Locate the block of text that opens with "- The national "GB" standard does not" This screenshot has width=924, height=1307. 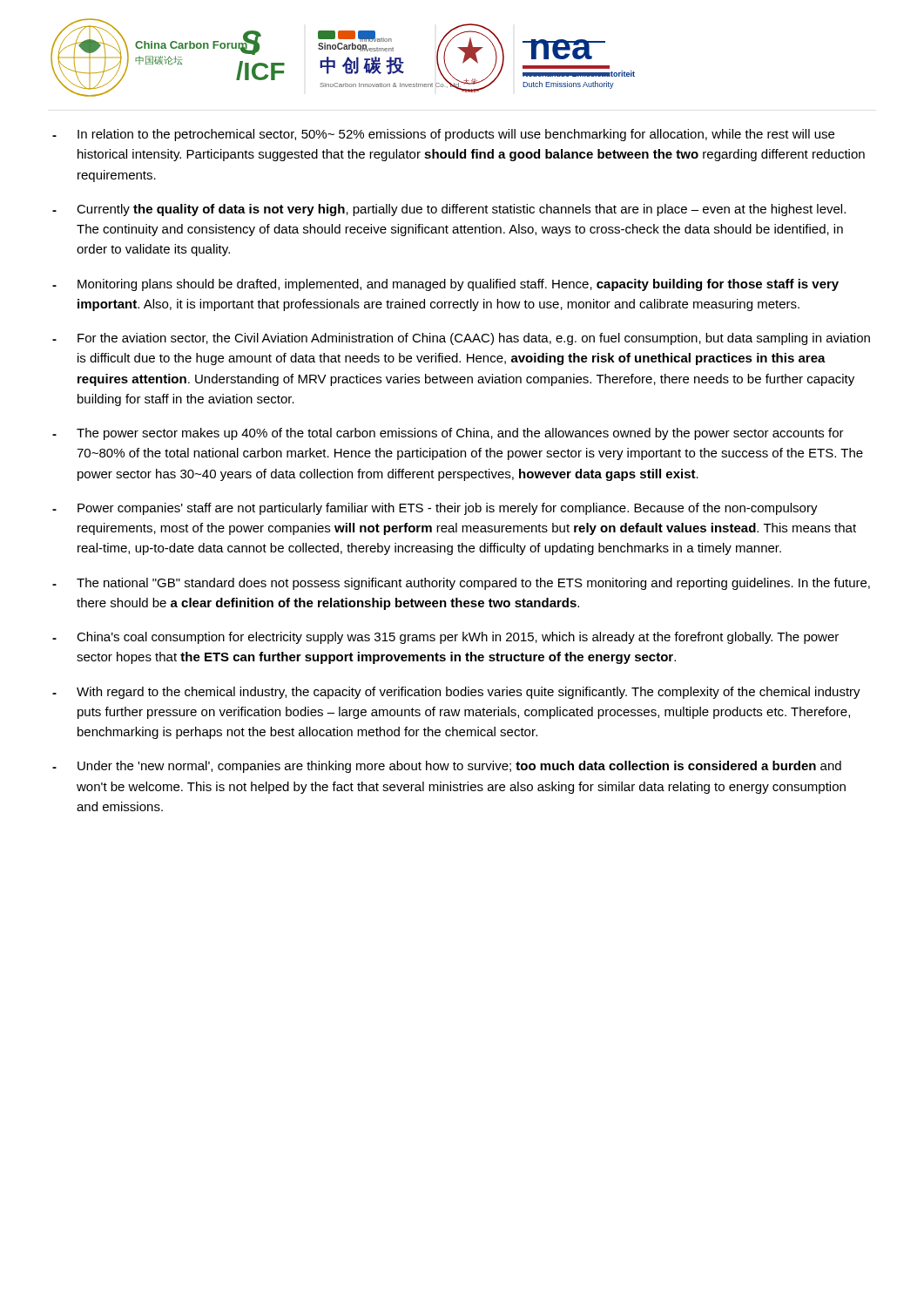click(x=462, y=592)
